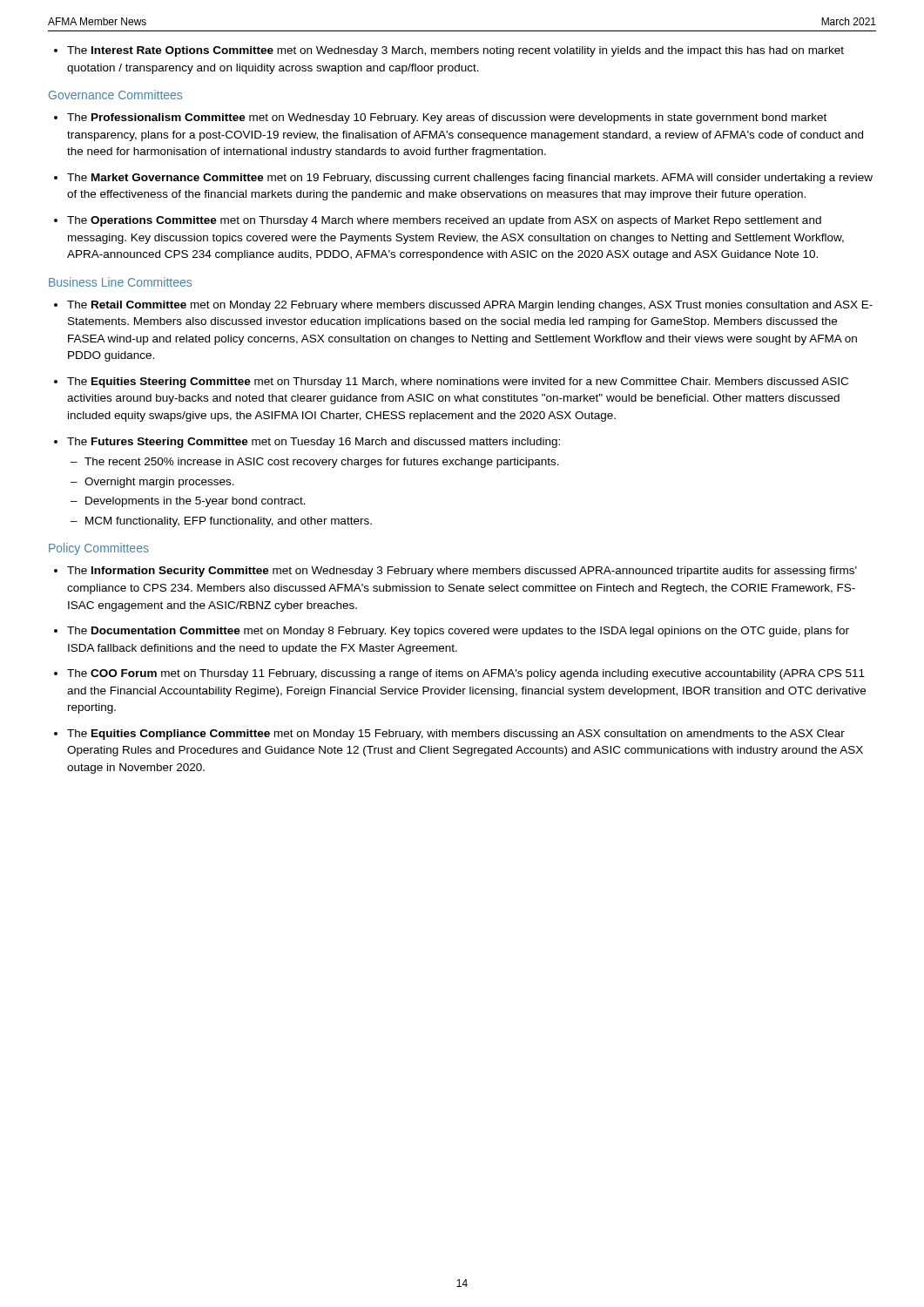Find the block on this page that starts "The Information Security Committee"
Image resolution: width=924 pixels, height=1307 pixels.
(x=462, y=588)
